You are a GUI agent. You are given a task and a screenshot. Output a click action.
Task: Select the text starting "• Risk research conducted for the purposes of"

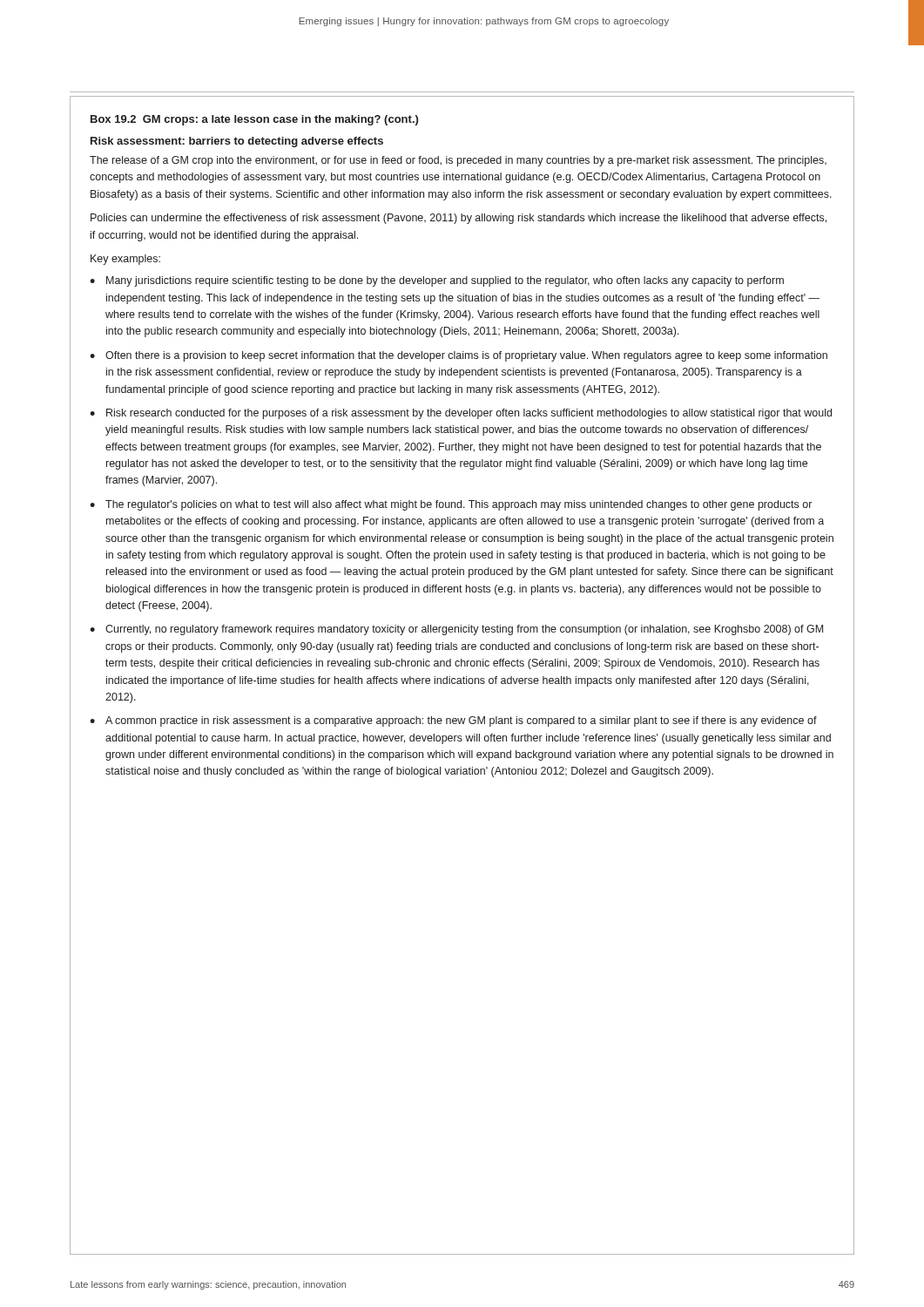coord(462,447)
